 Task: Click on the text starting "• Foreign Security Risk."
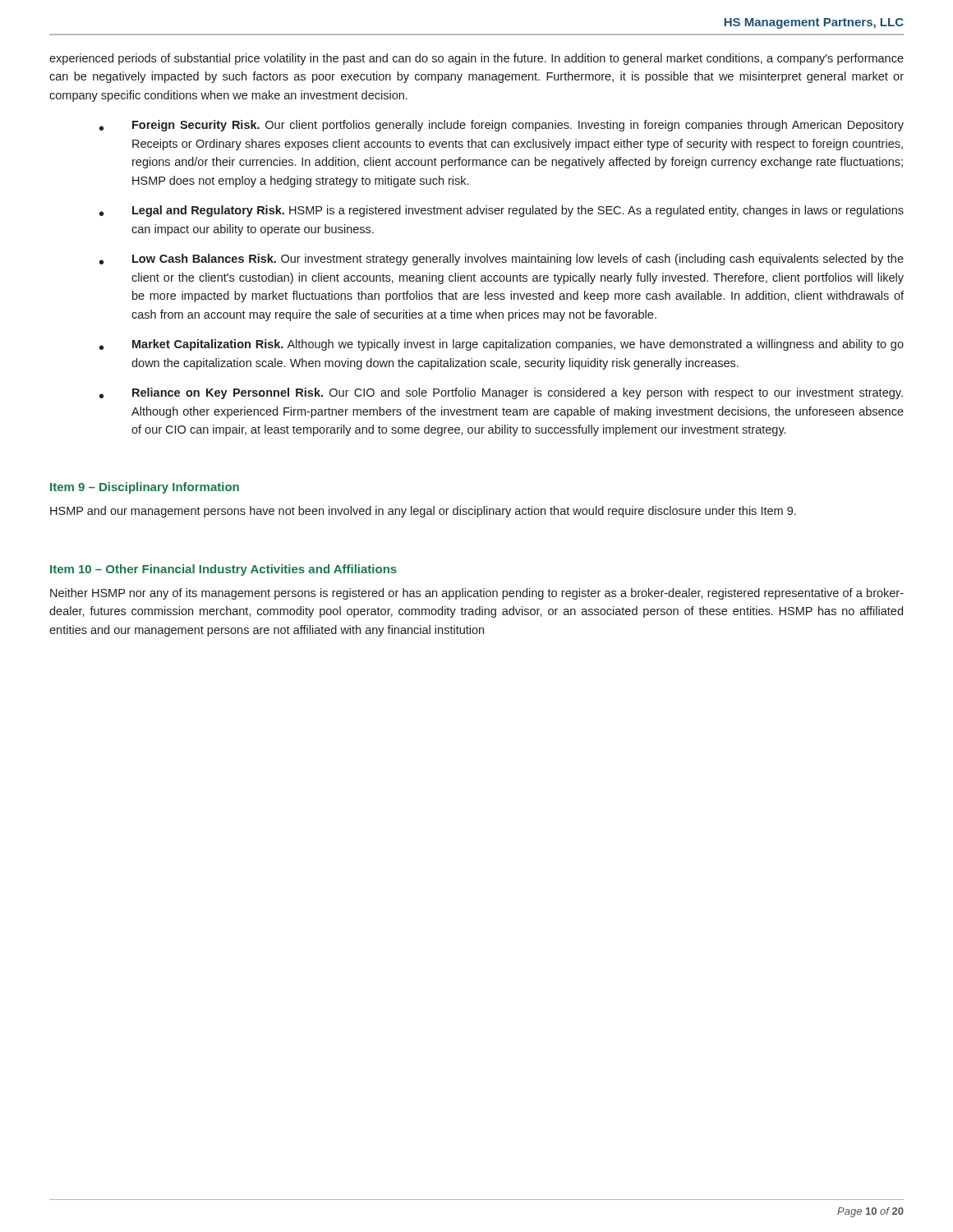pos(476,153)
